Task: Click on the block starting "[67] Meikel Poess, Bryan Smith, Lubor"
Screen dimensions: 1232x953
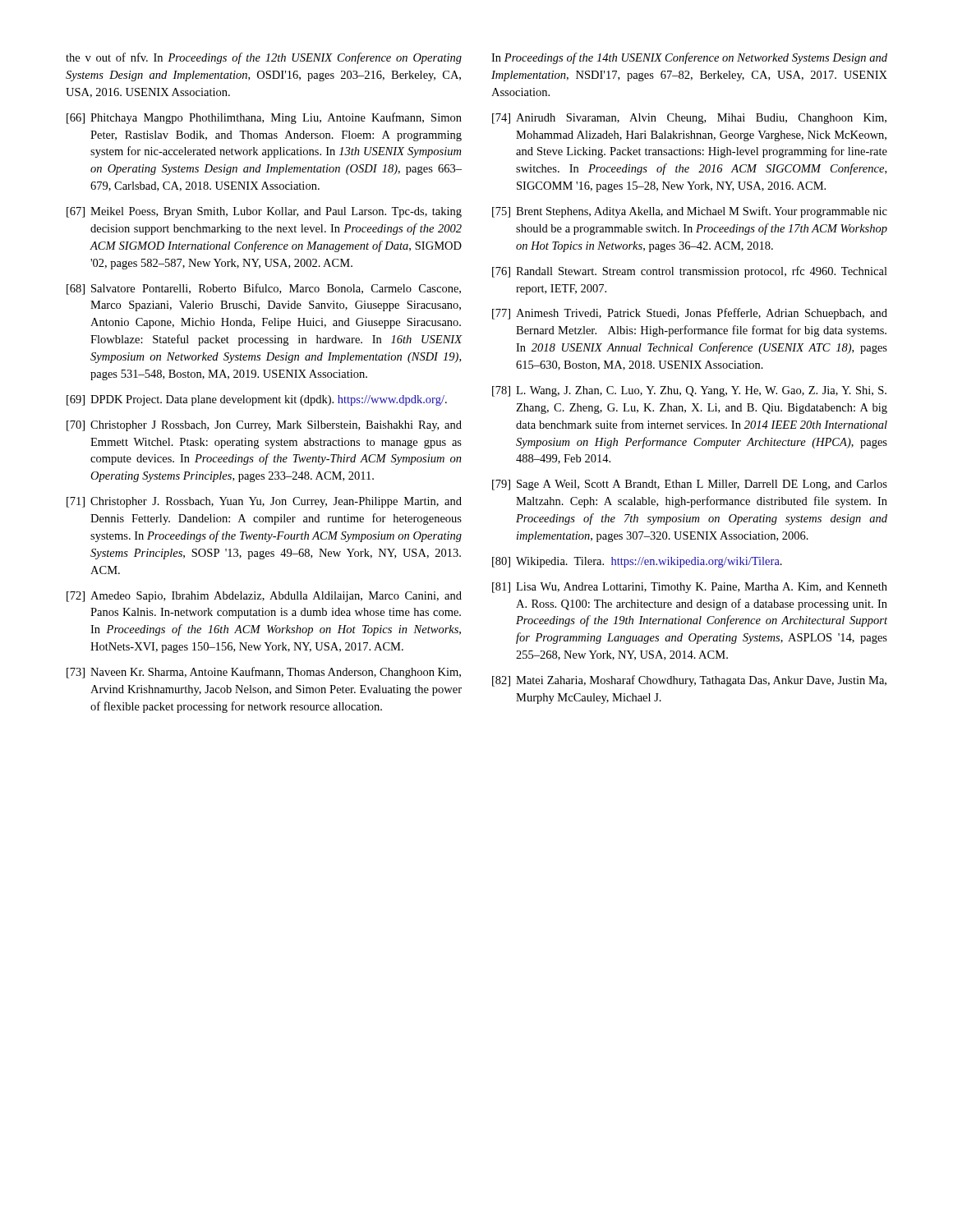Action: [x=264, y=237]
